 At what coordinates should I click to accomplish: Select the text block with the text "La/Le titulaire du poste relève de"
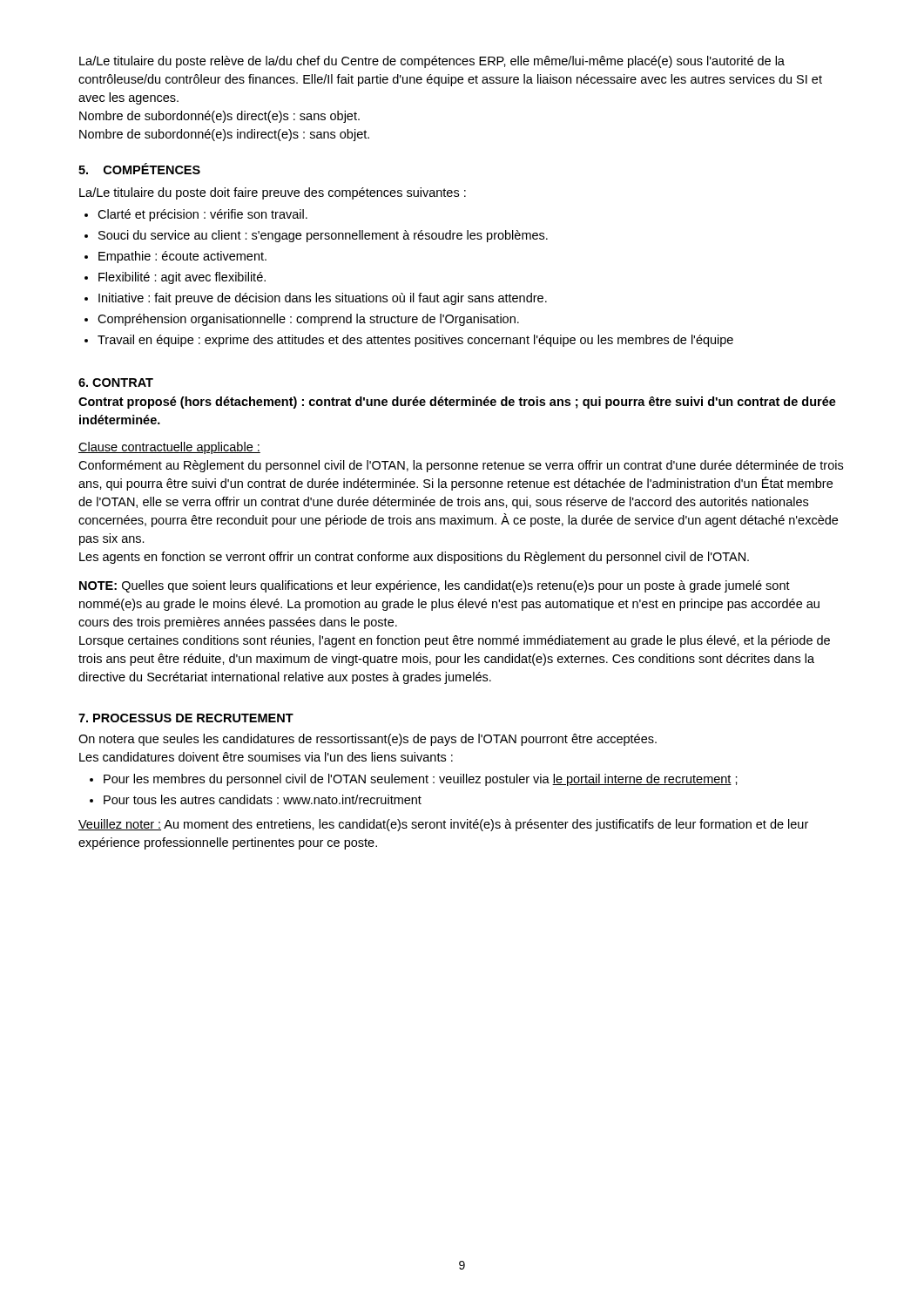[432, 62]
